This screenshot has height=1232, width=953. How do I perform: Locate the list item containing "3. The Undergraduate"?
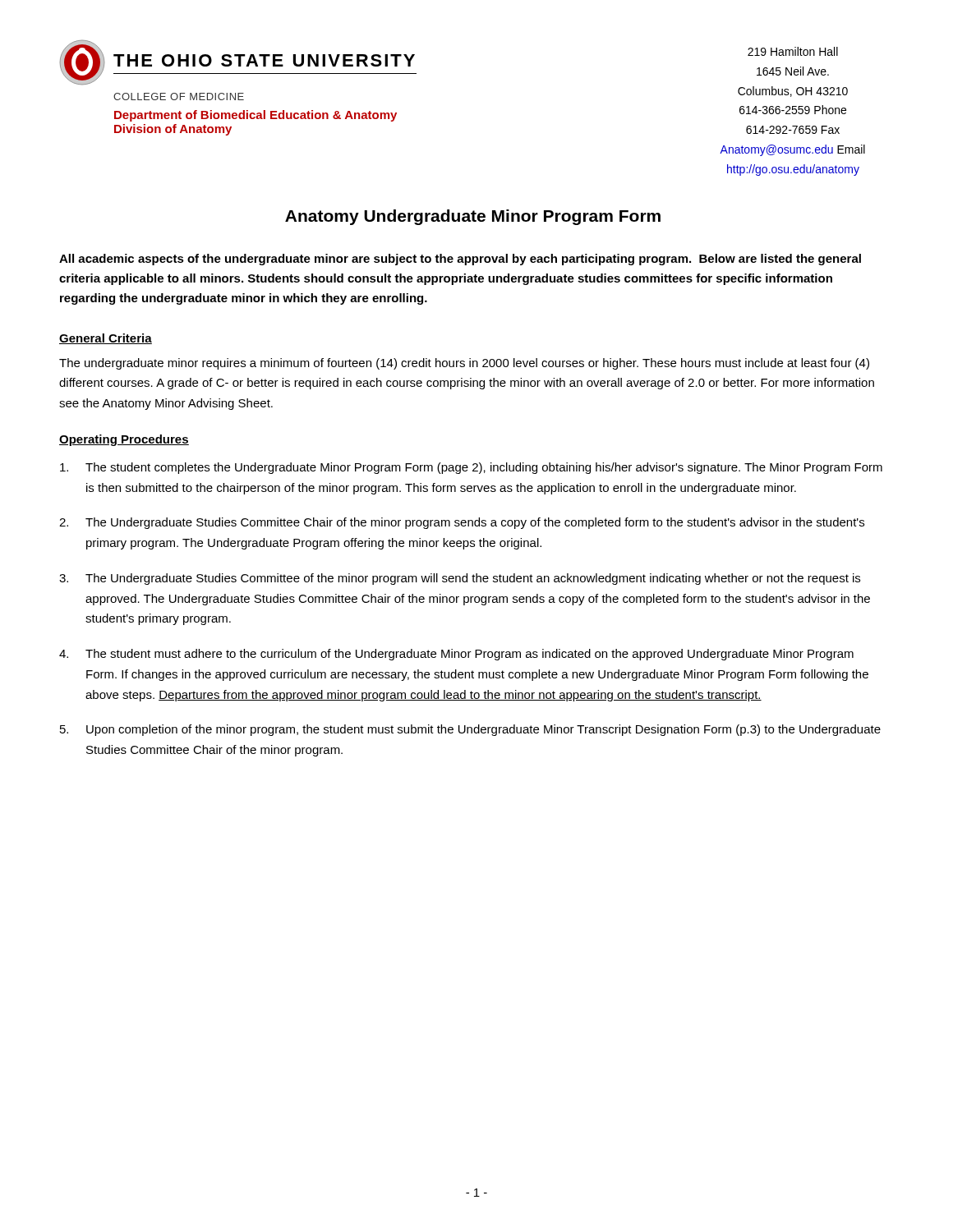coord(473,599)
